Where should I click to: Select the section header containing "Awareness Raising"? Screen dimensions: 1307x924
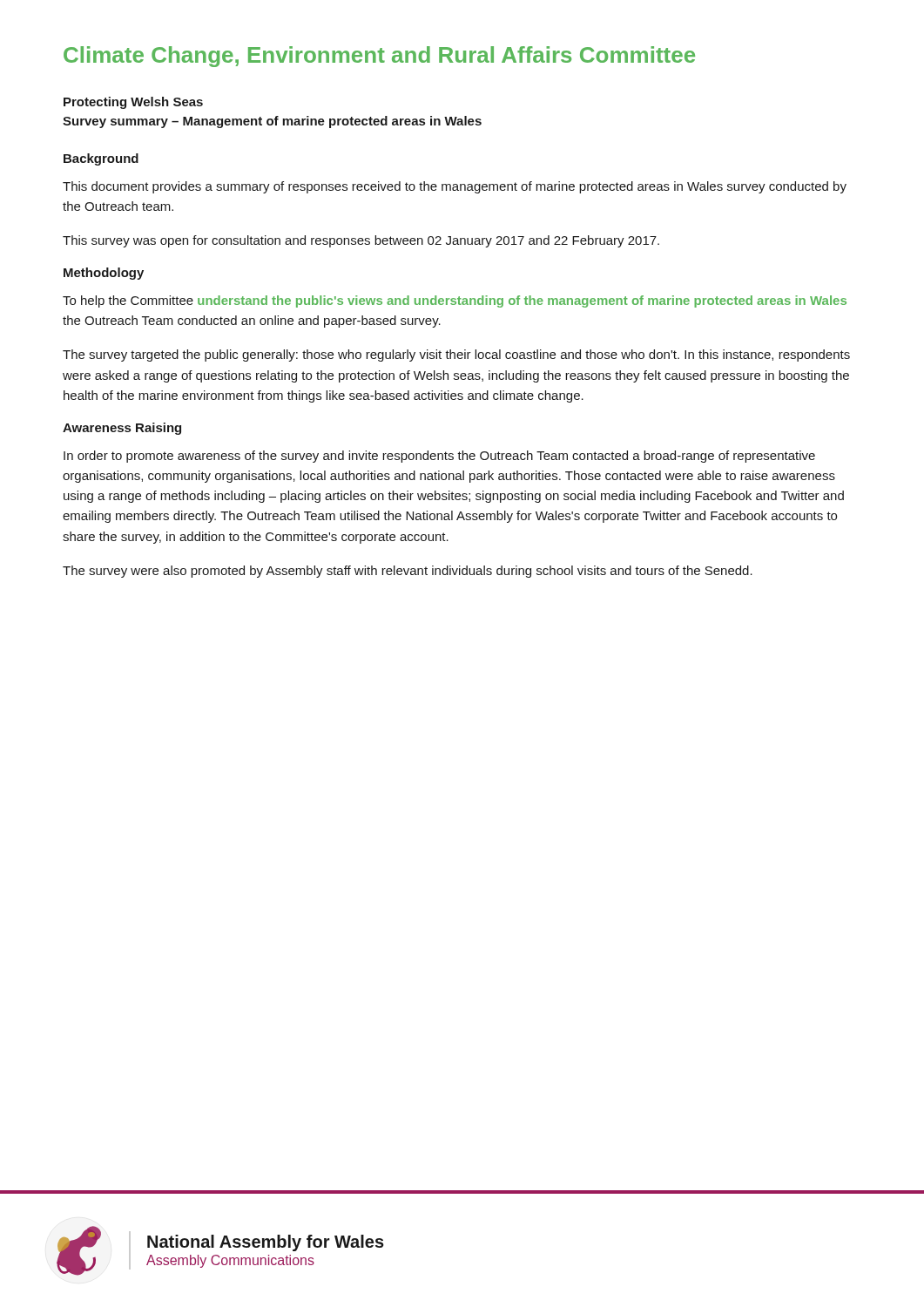point(123,428)
